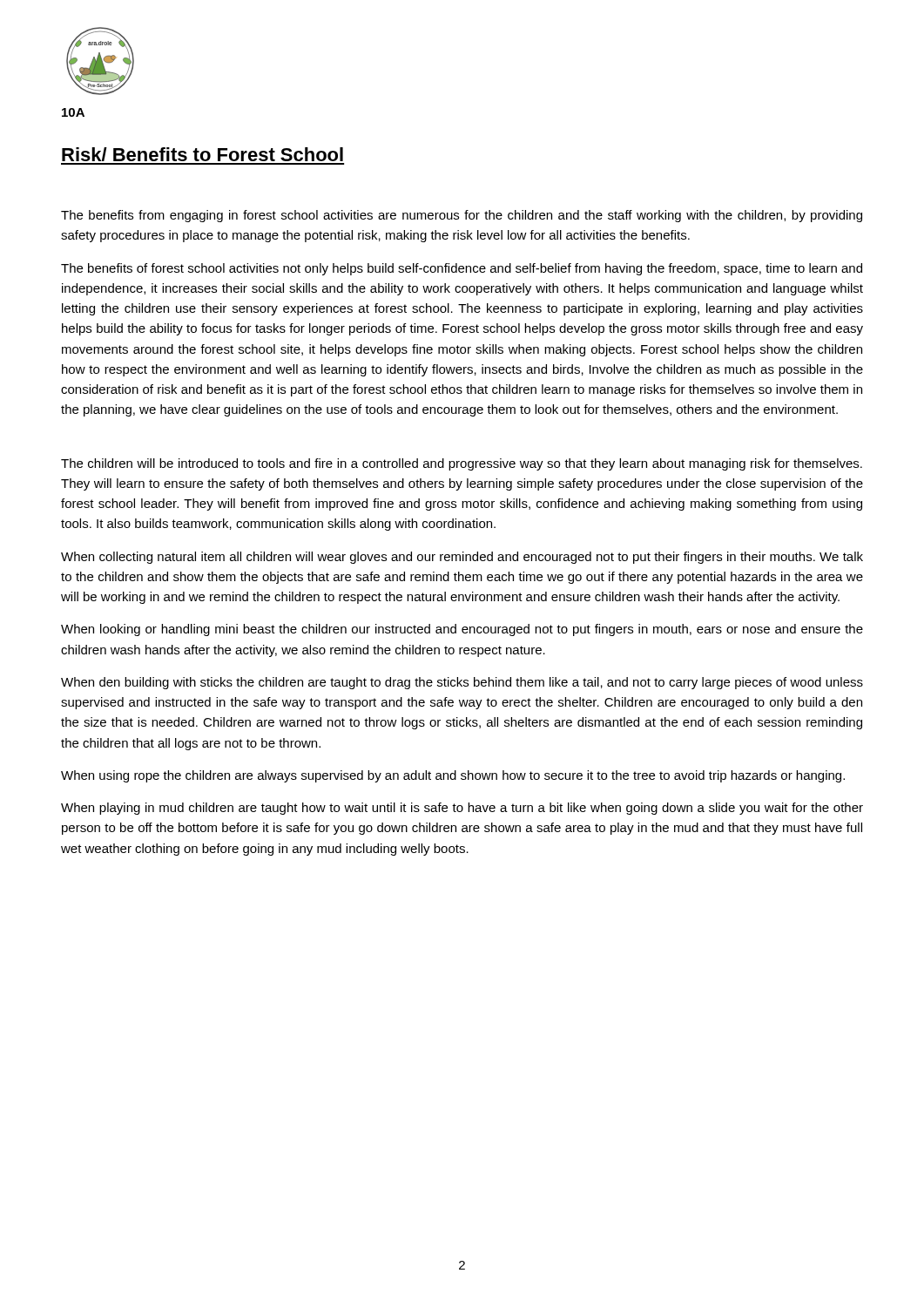The width and height of the screenshot is (924, 1307).
Task: Where is the passage that starts "The benefits of forest school activities not only"?
Action: 462,338
